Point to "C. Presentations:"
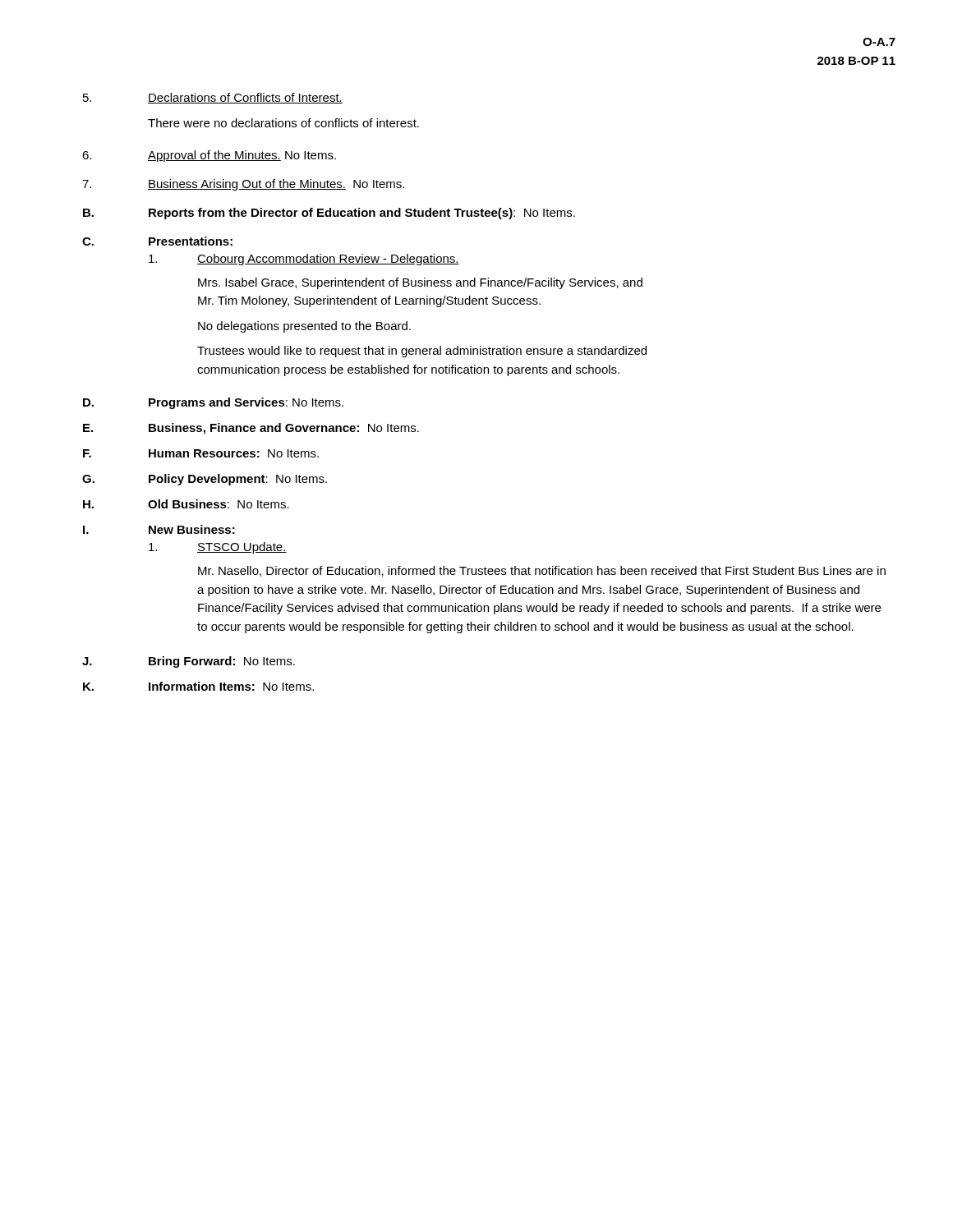 pos(157,241)
